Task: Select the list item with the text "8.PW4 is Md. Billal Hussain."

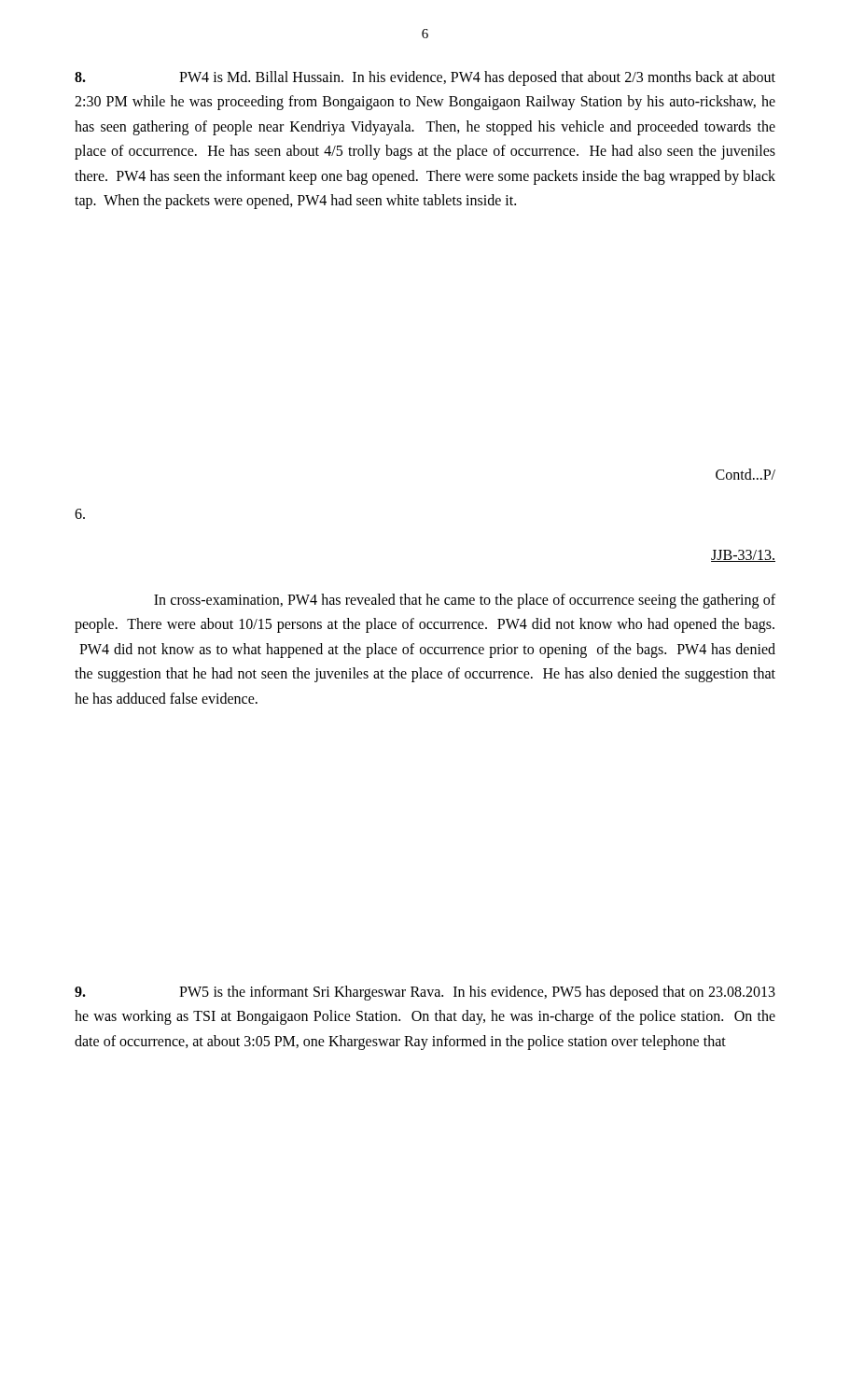Action: tap(425, 139)
